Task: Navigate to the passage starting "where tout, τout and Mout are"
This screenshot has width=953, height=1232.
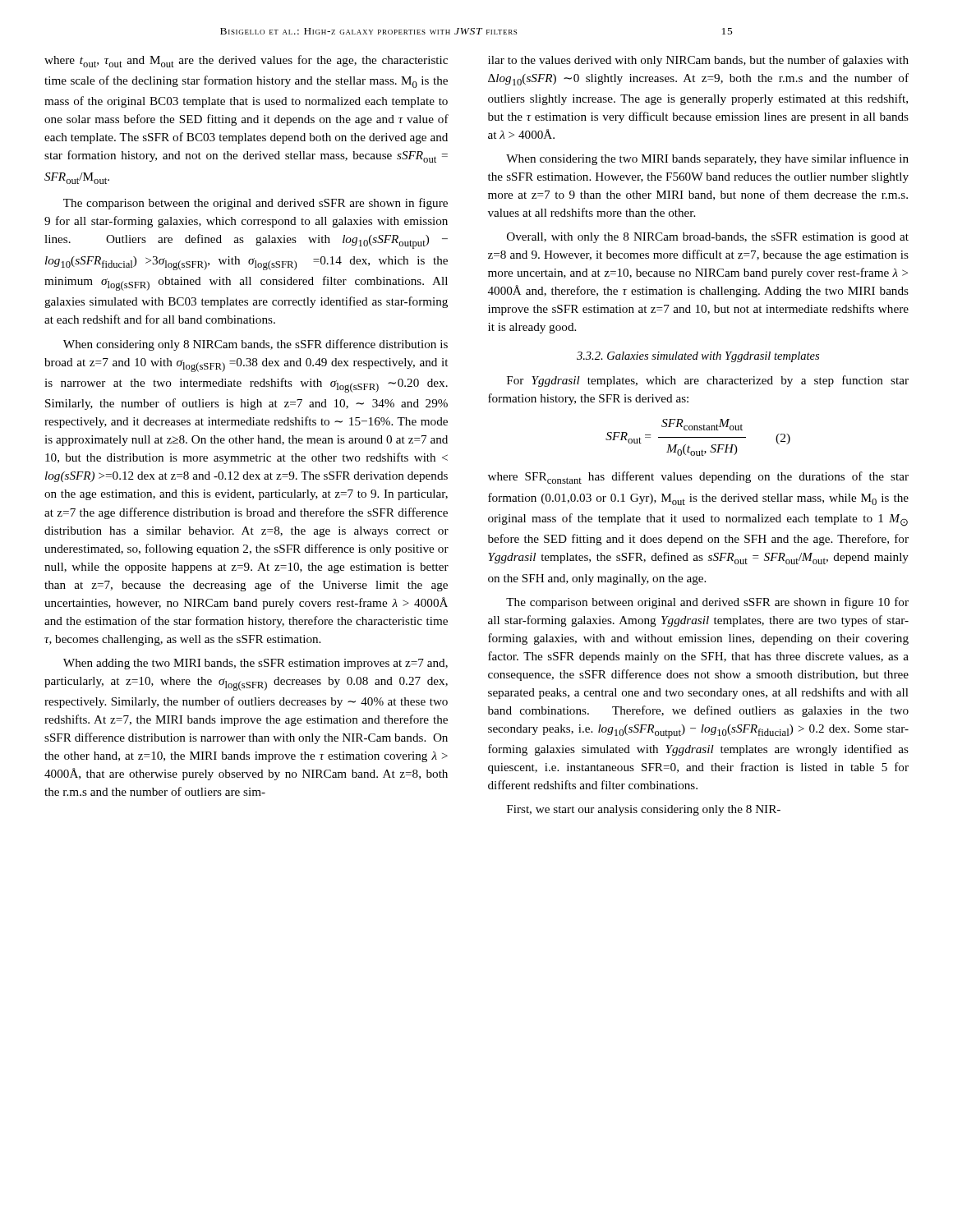Action: pos(246,119)
